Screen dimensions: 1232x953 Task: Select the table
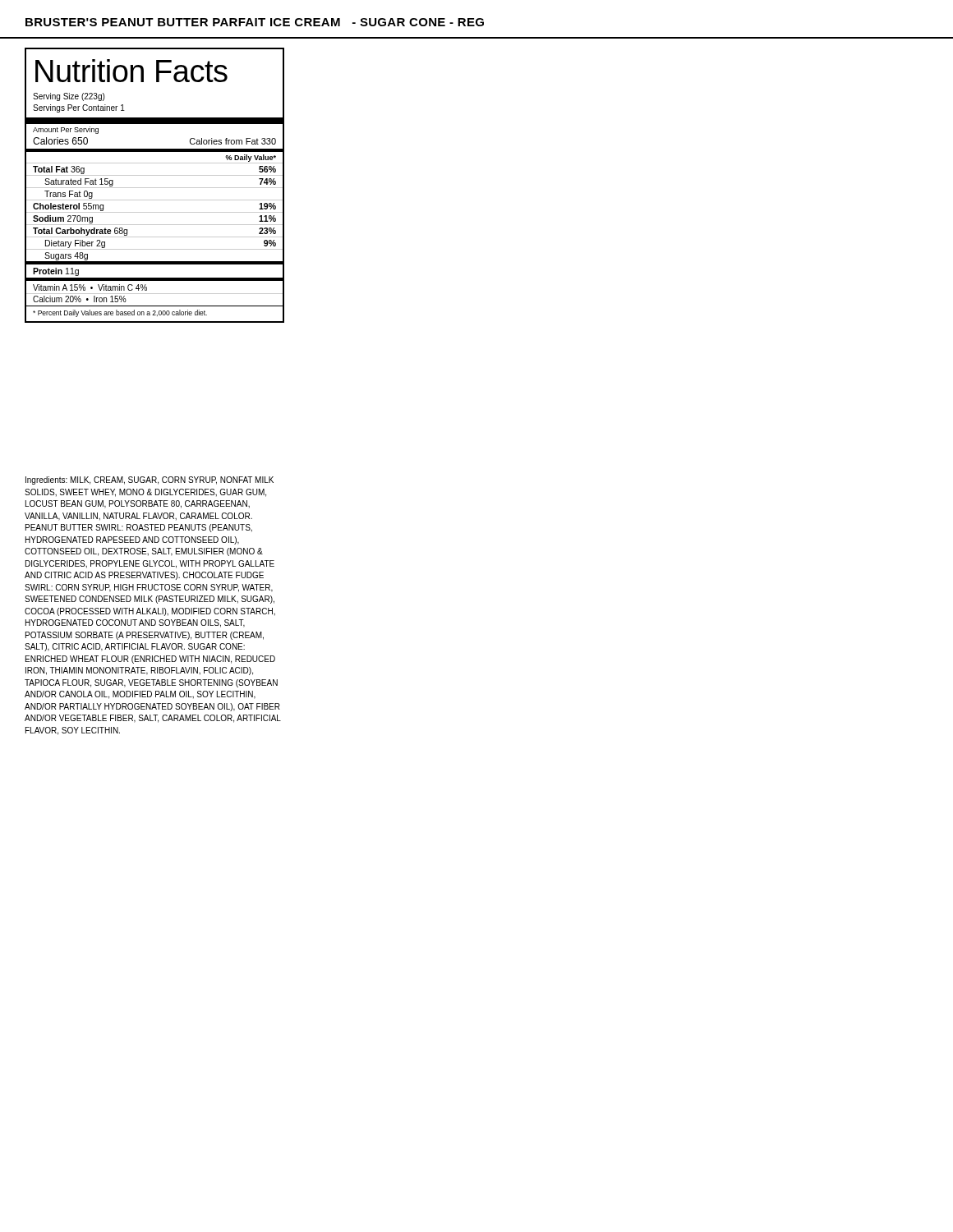154,185
